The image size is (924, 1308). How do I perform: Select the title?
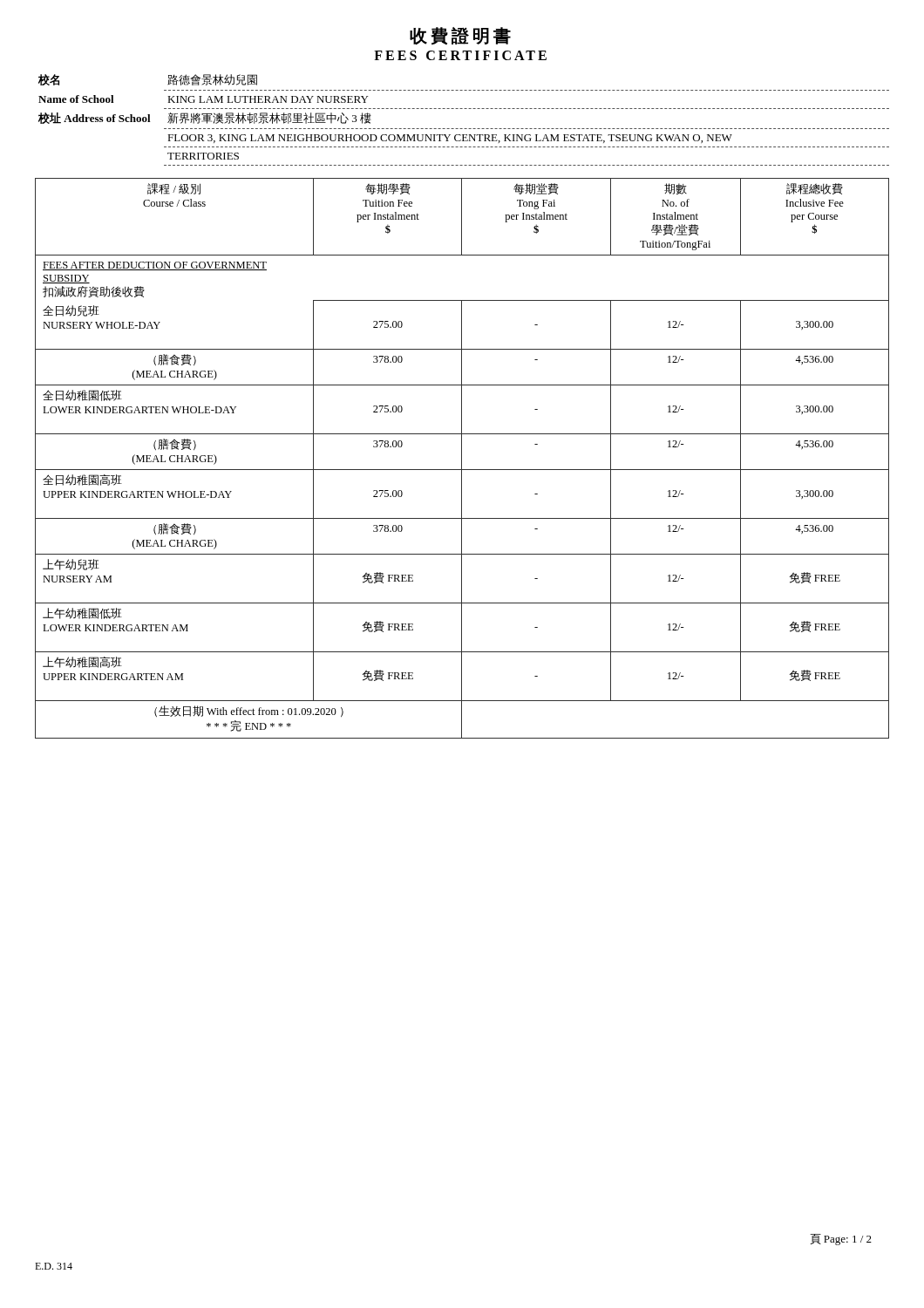point(462,44)
